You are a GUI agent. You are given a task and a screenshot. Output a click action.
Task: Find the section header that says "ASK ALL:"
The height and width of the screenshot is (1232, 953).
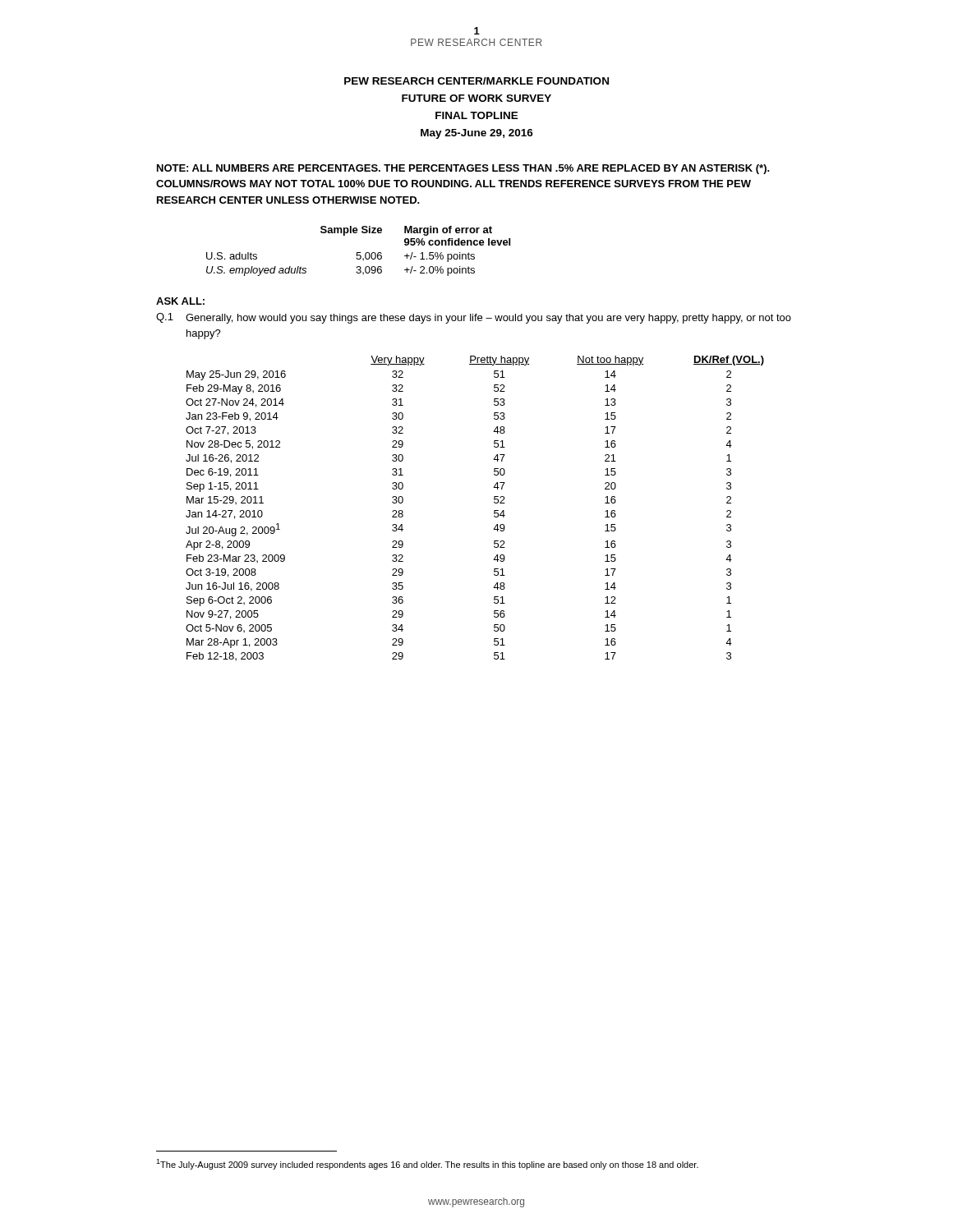181,301
